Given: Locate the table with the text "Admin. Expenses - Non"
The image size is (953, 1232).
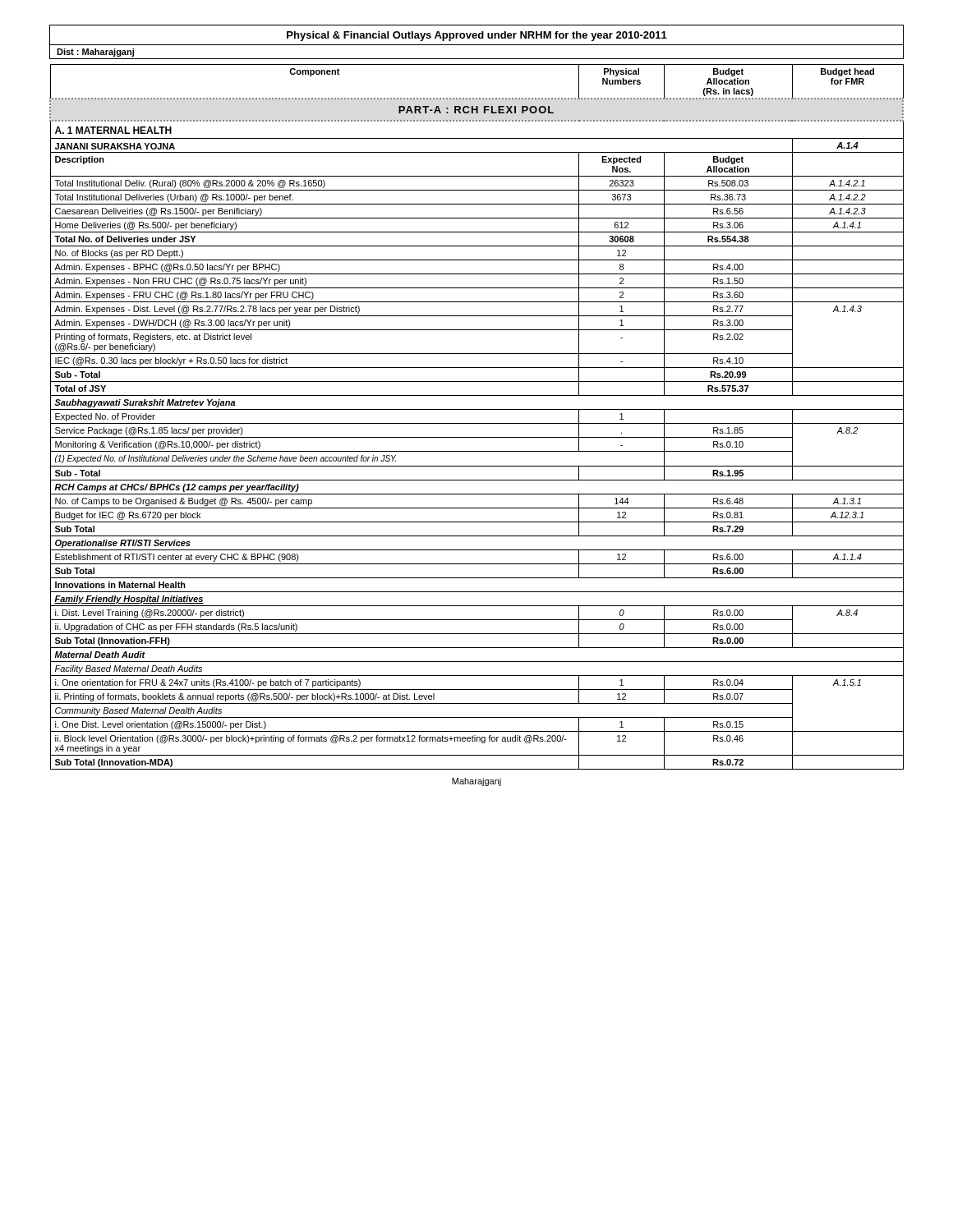Looking at the screenshot, I should (x=476, y=281).
